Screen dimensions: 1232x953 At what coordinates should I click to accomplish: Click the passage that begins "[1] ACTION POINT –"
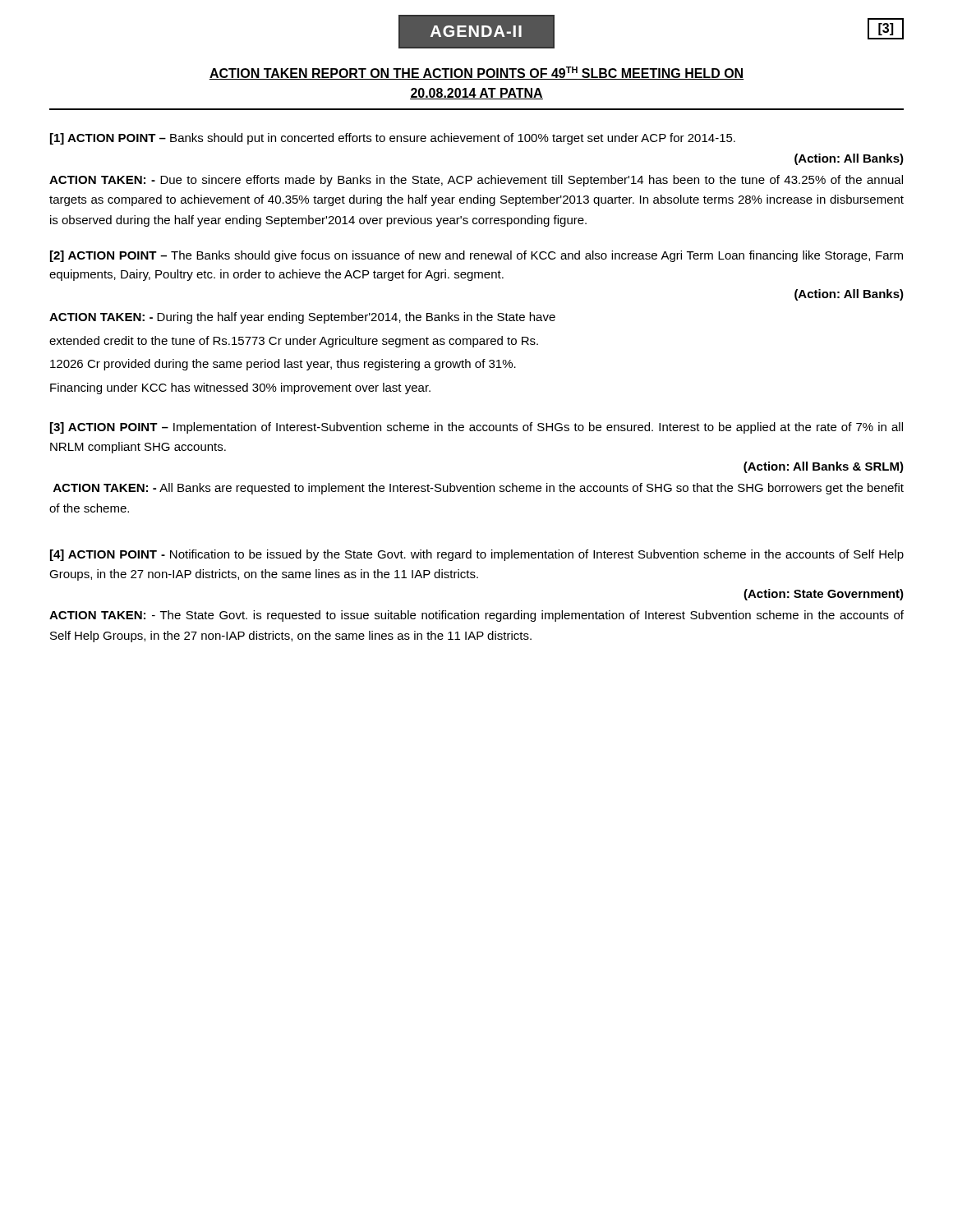pos(393,138)
